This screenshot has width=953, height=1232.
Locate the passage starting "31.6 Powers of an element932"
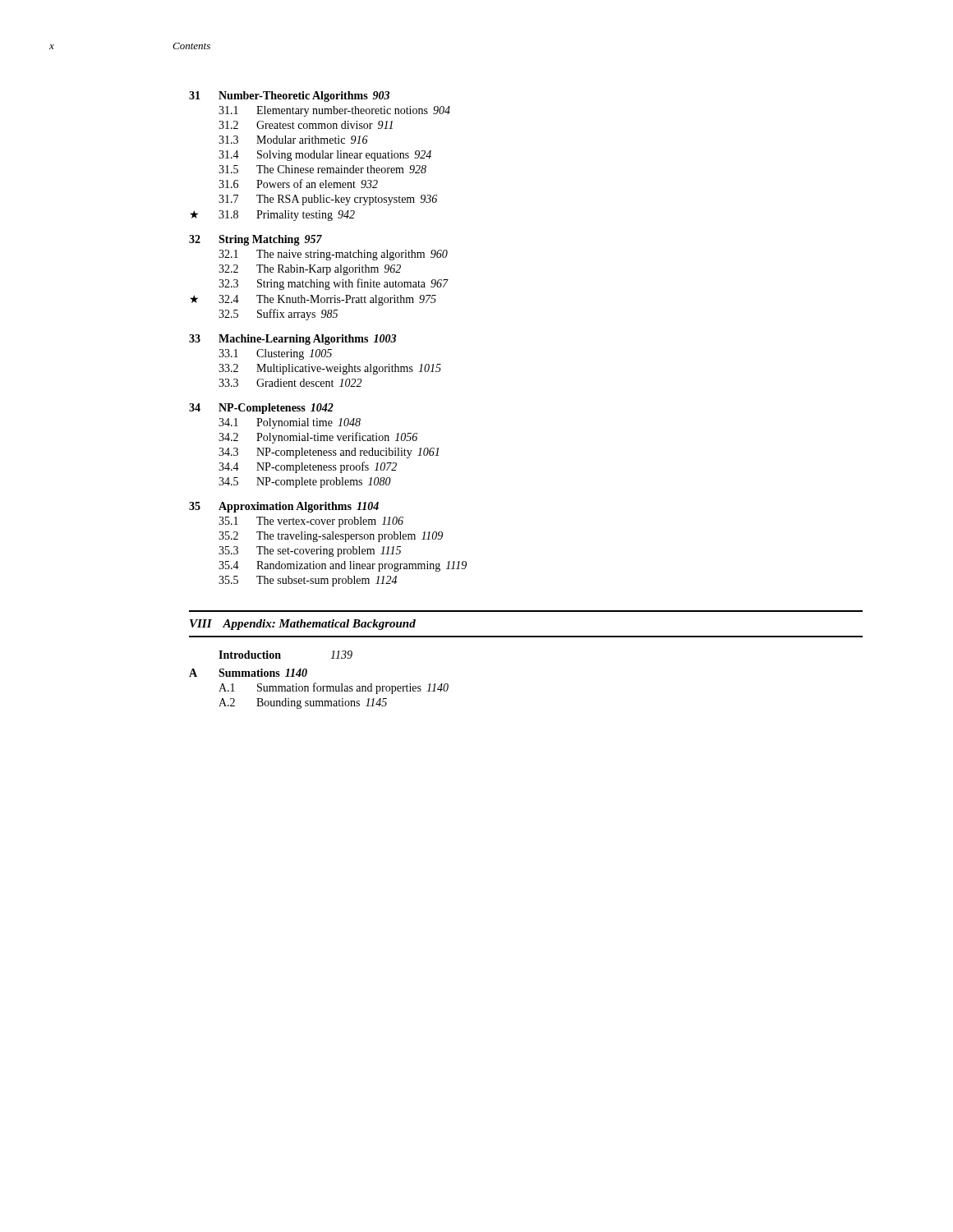pyautogui.click(x=298, y=185)
